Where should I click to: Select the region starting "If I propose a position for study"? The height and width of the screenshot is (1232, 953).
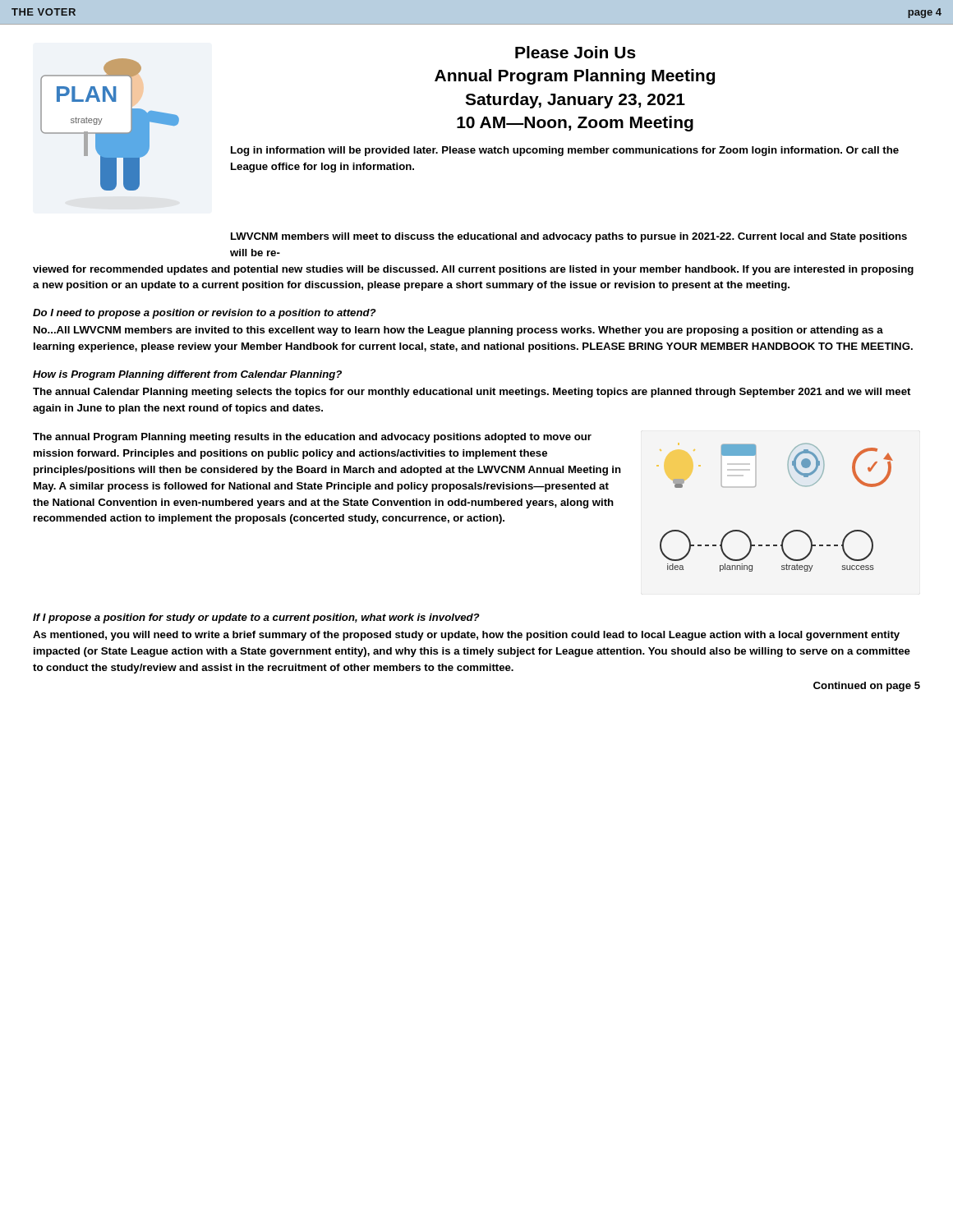coord(256,617)
